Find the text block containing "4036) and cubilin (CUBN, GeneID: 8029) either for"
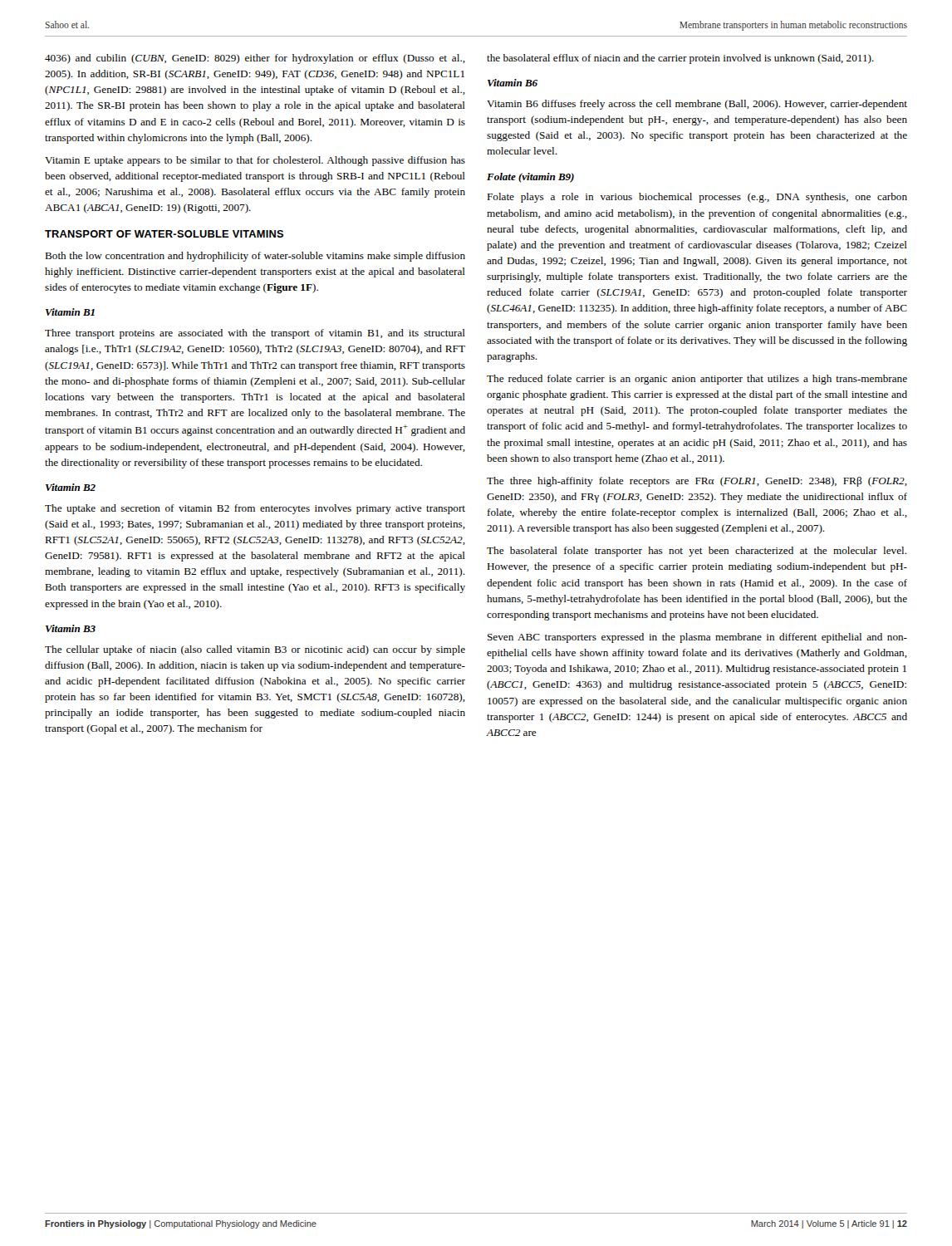 (255, 98)
